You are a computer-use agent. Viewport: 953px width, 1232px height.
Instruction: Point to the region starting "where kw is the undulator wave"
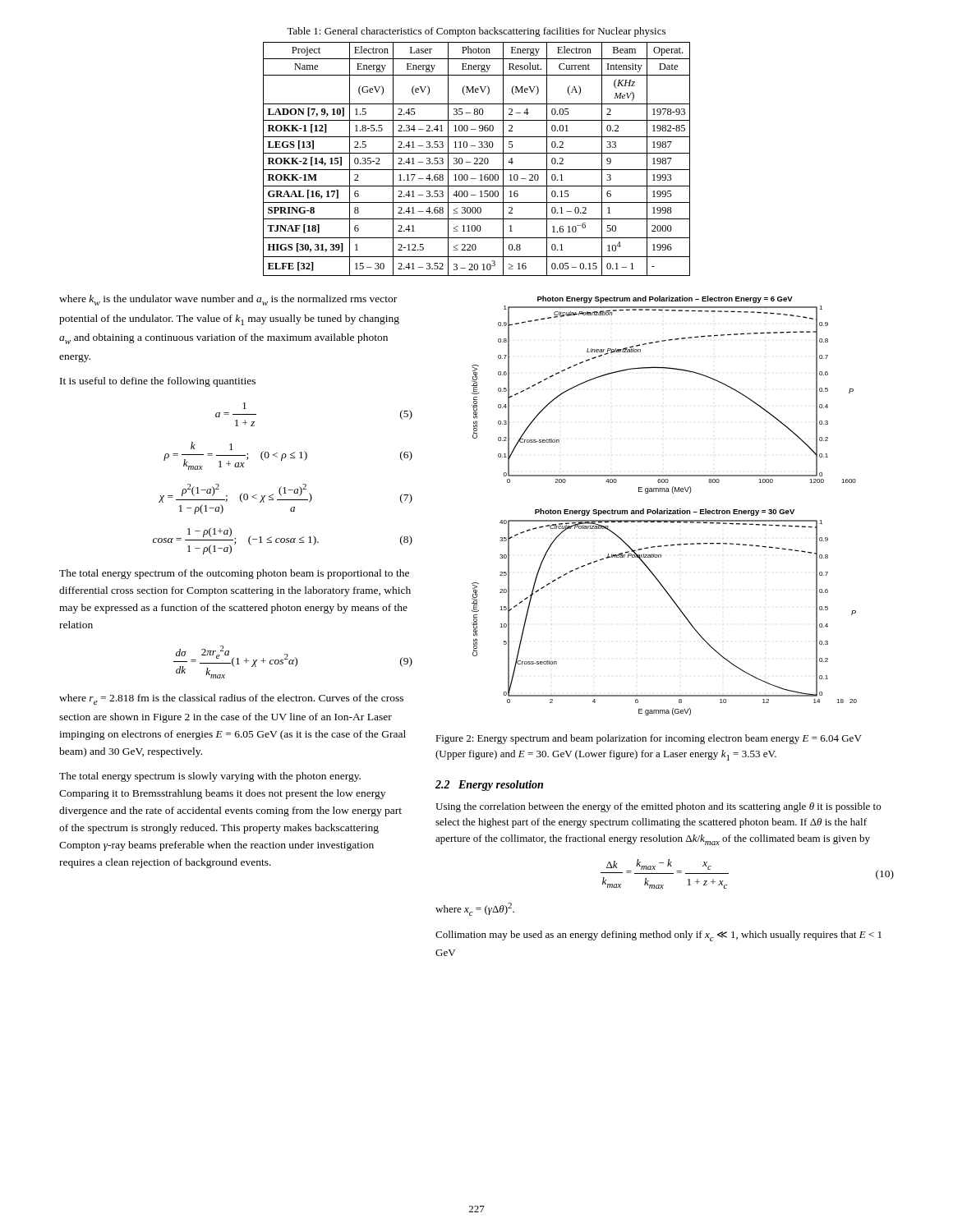pyautogui.click(x=229, y=327)
